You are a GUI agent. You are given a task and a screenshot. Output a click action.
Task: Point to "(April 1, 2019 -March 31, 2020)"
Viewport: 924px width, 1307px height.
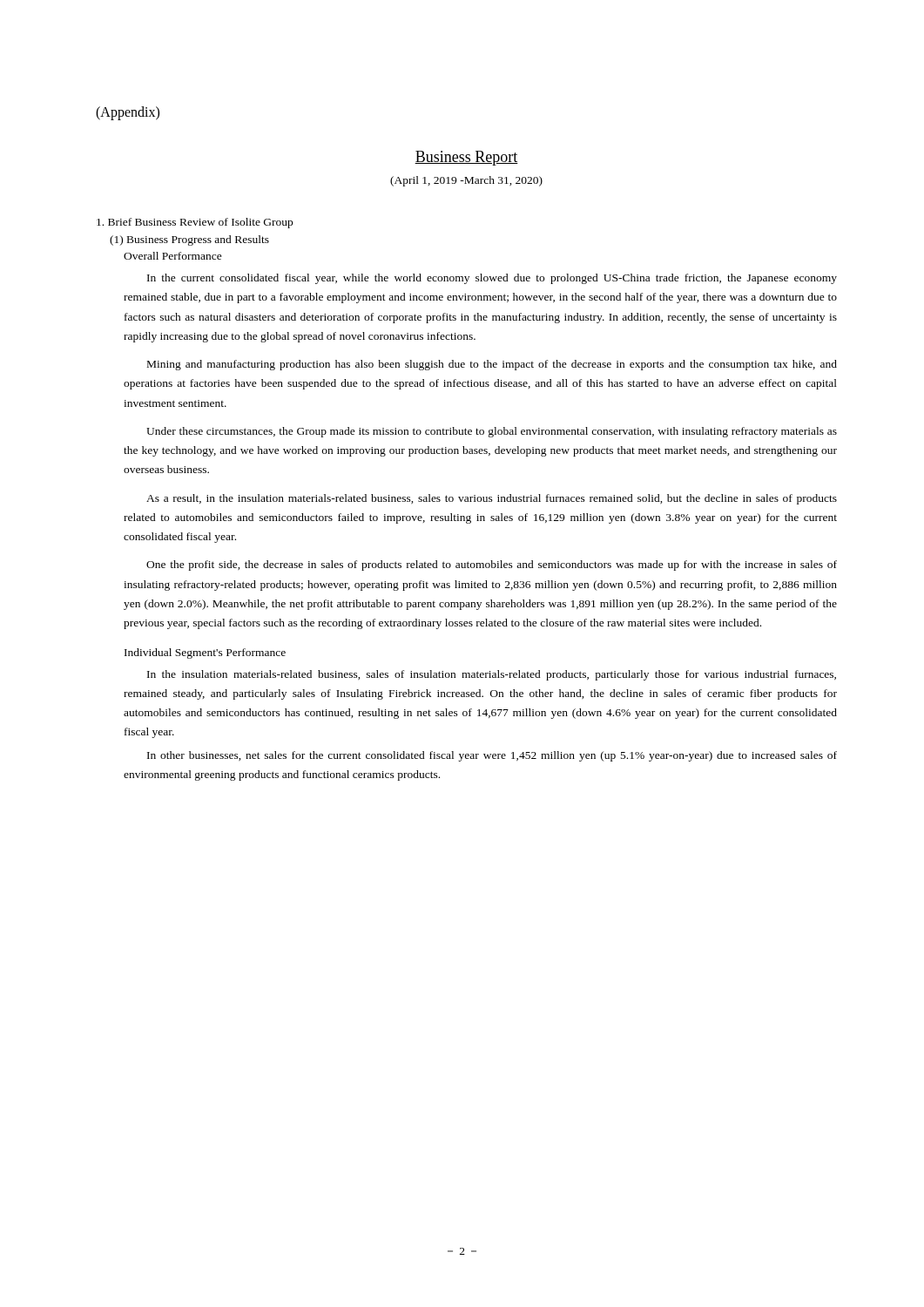(466, 180)
